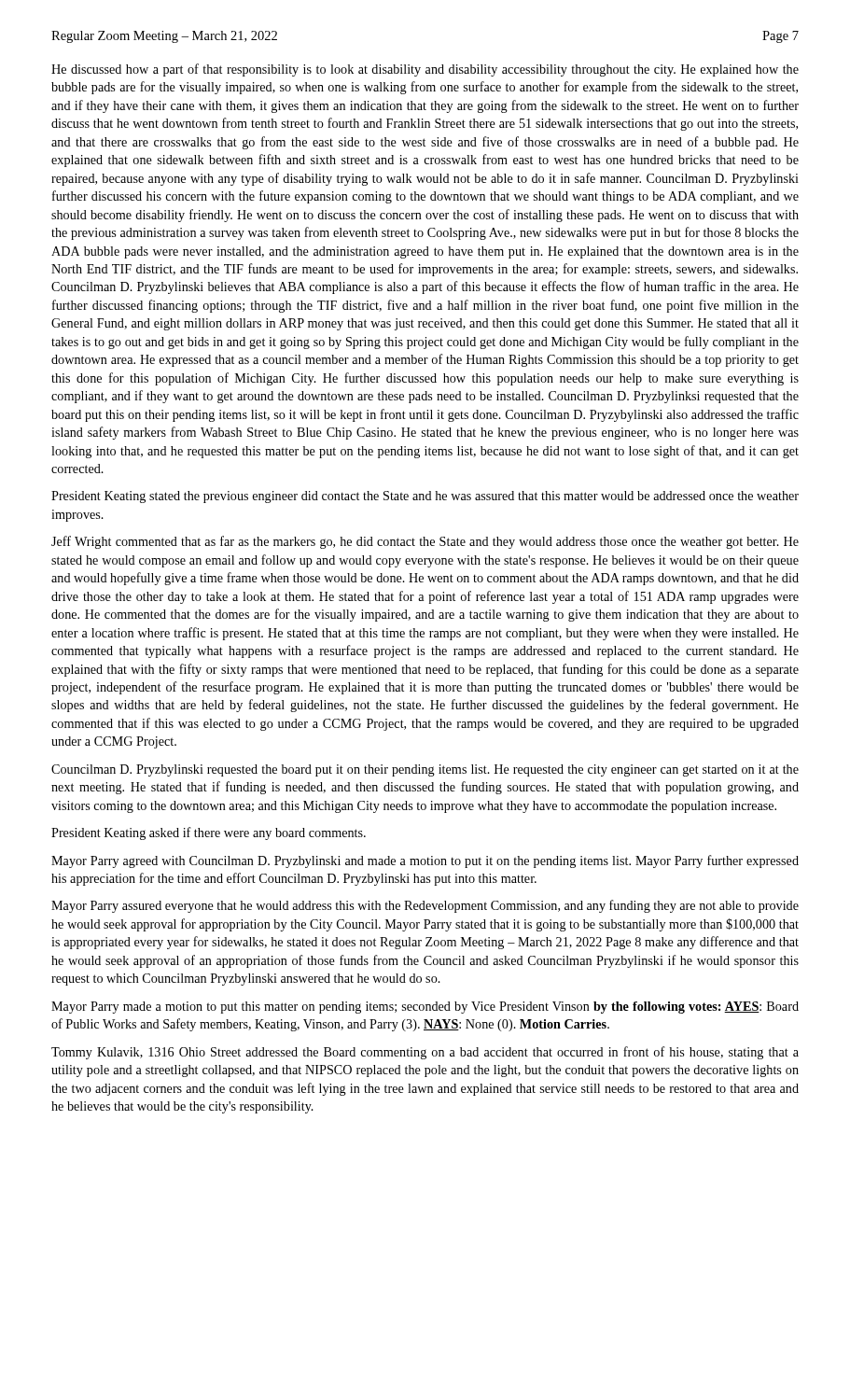Viewport: 850px width, 1400px height.
Task: Navigate to the block starting "Jeff Wright commented that as far"
Action: [x=425, y=642]
